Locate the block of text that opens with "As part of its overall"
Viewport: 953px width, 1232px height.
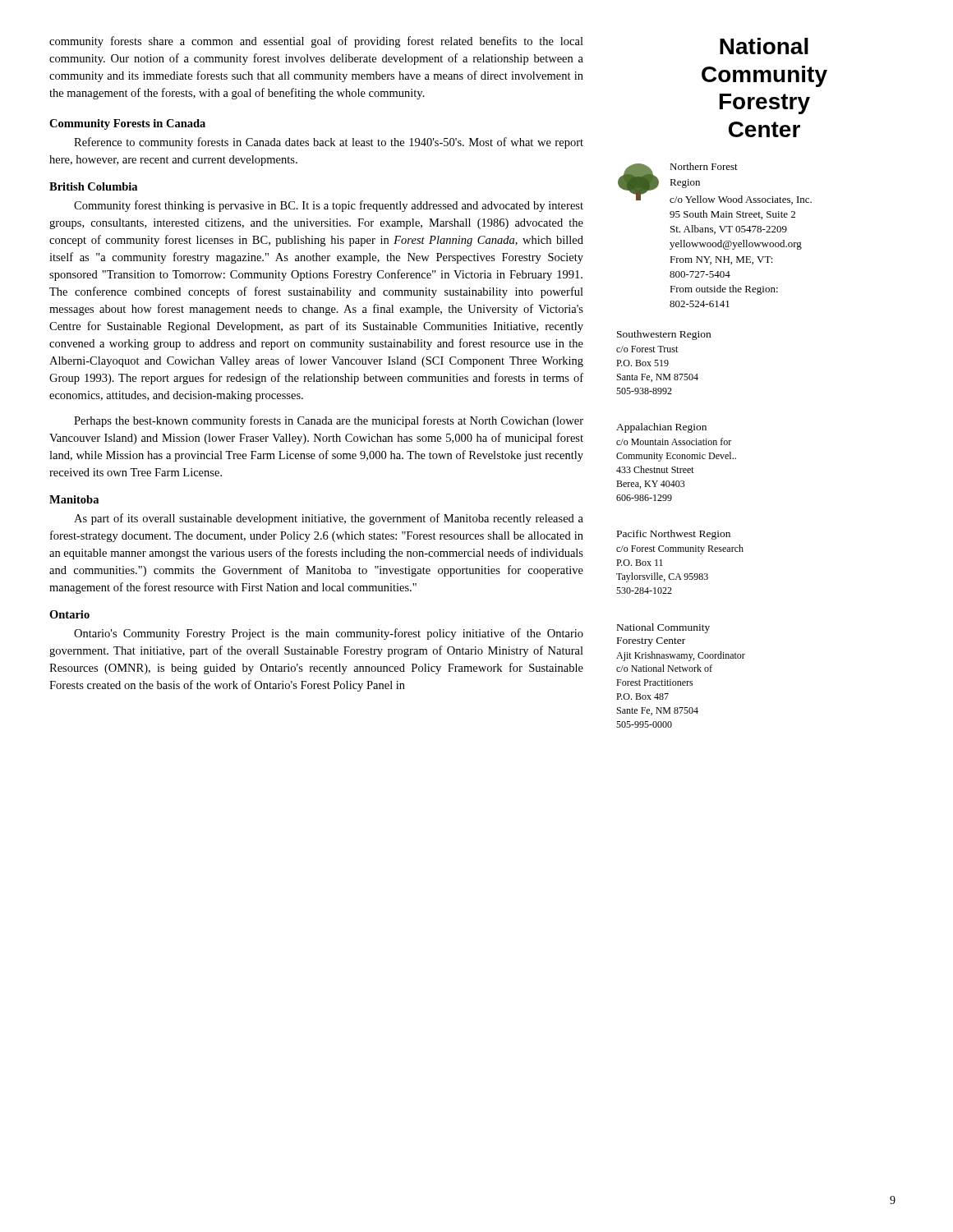point(316,553)
